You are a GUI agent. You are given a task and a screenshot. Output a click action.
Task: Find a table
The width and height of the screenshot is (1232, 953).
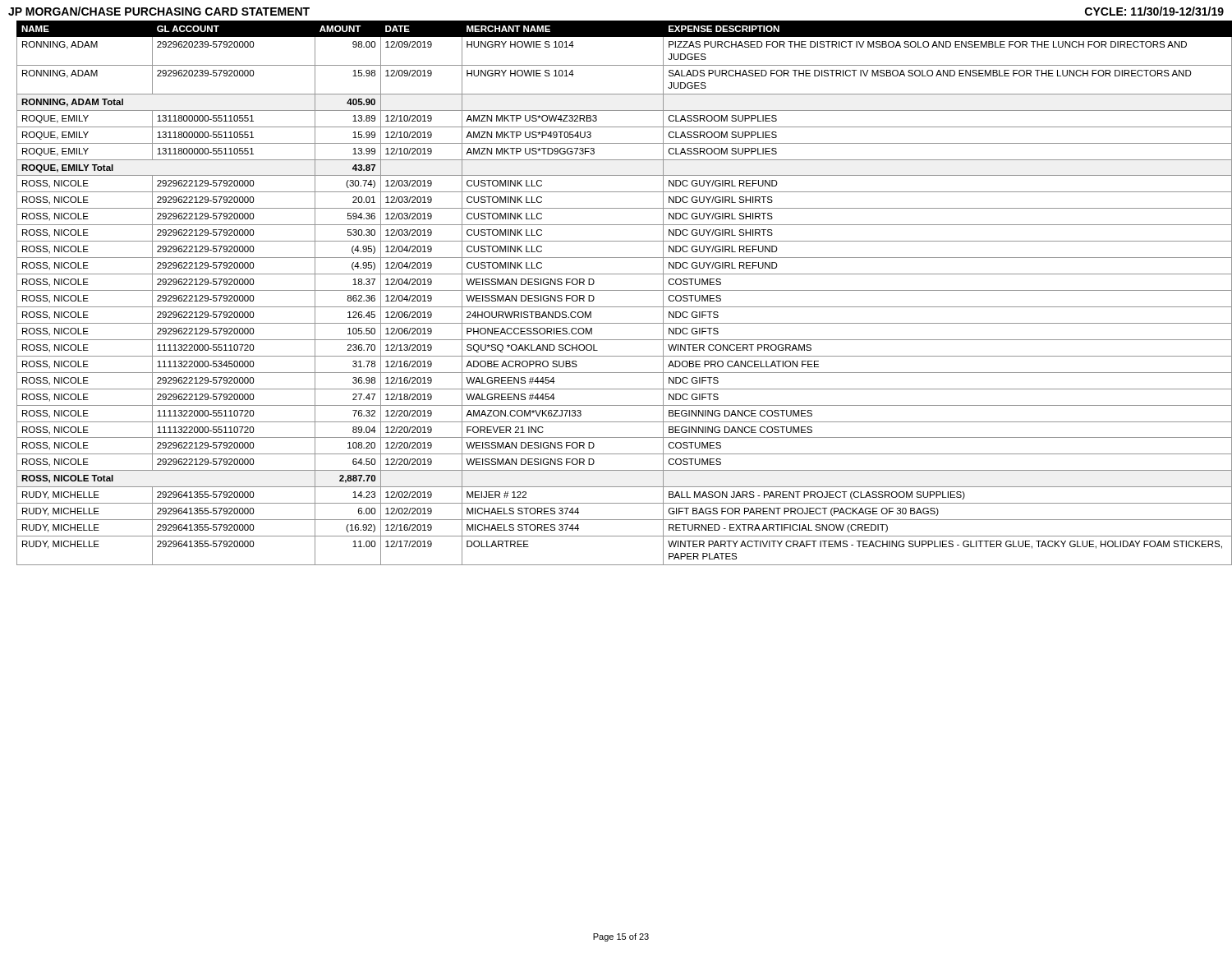616,293
